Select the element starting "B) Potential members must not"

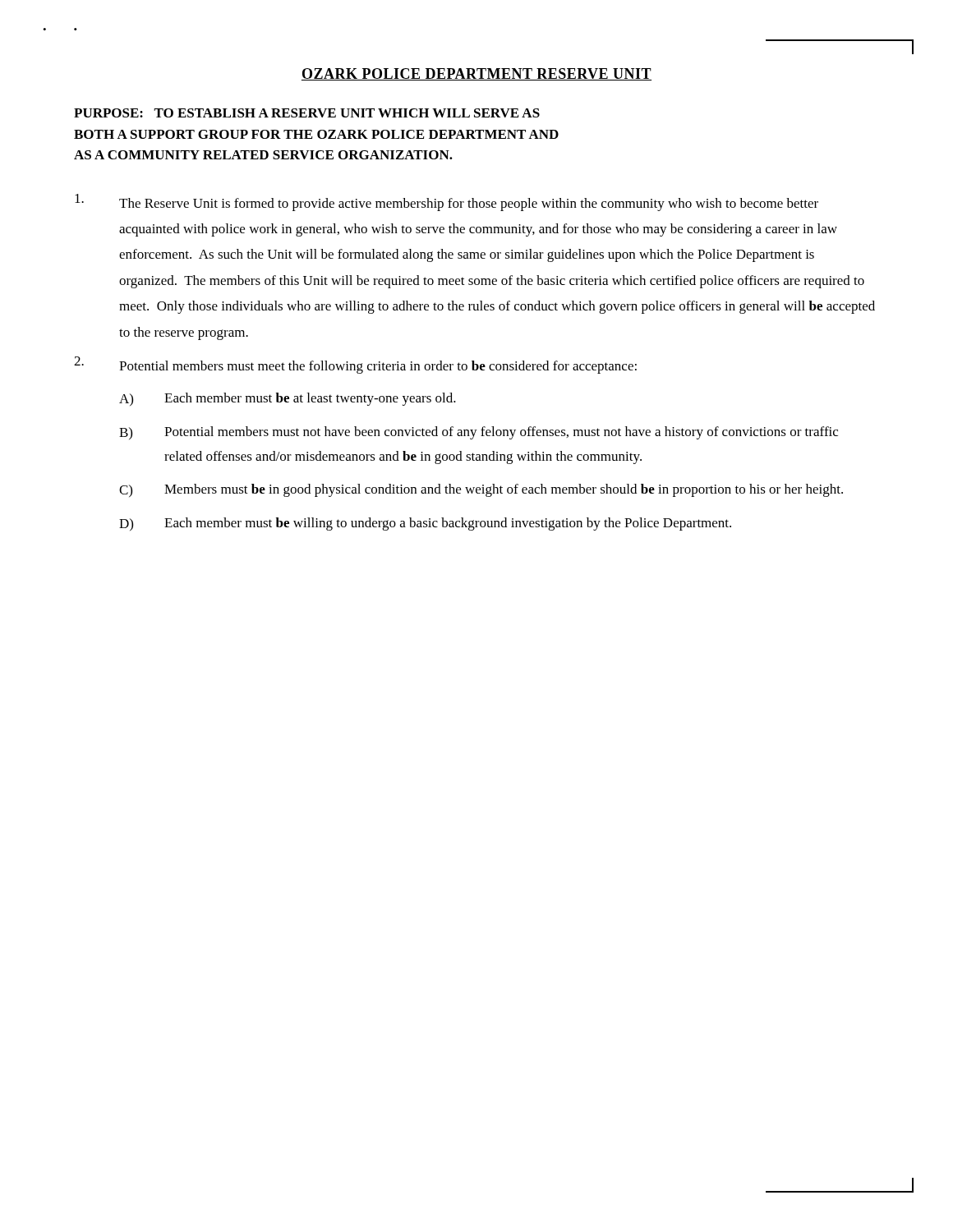[499, 444]
